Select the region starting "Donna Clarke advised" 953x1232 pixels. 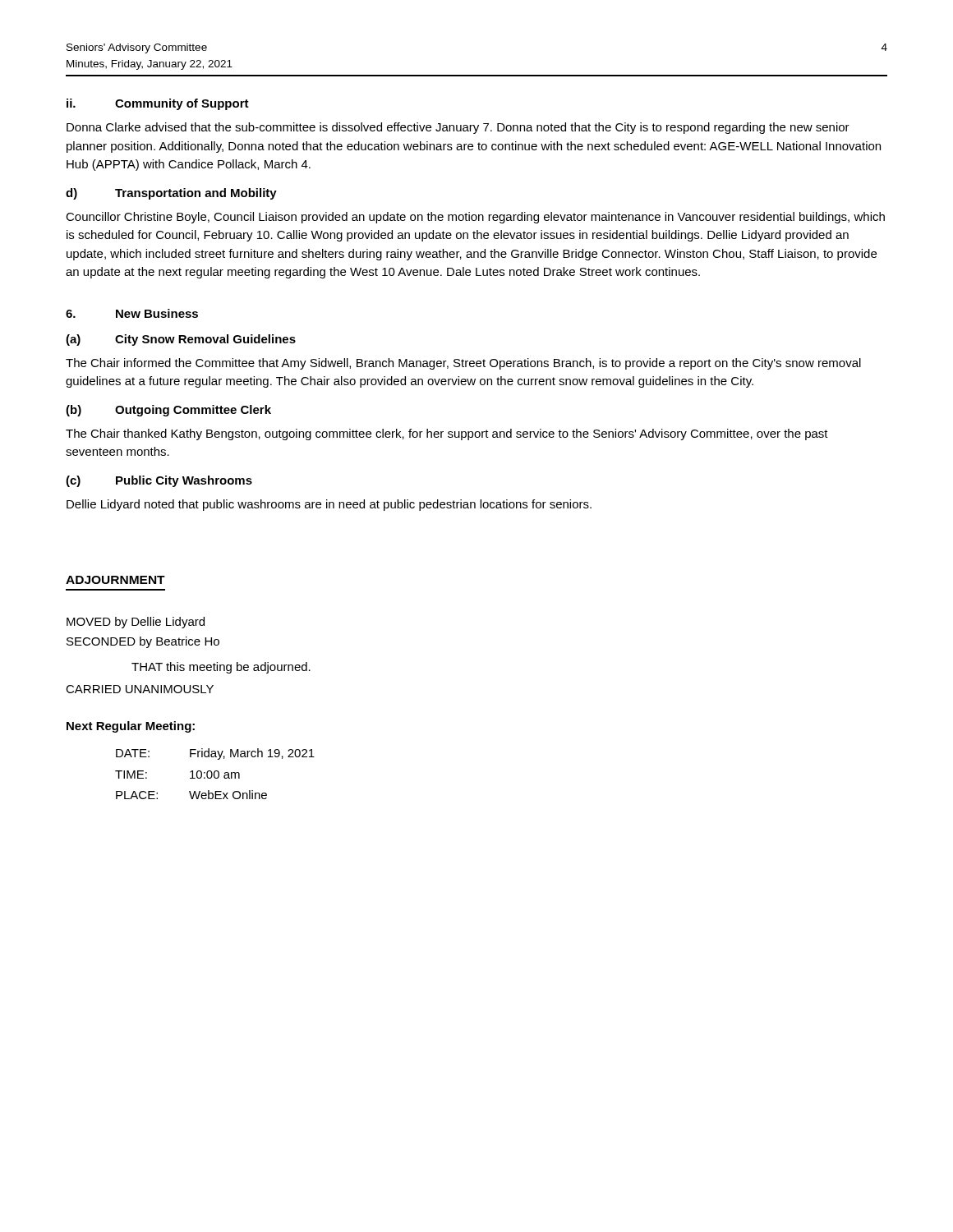(474, 145)
